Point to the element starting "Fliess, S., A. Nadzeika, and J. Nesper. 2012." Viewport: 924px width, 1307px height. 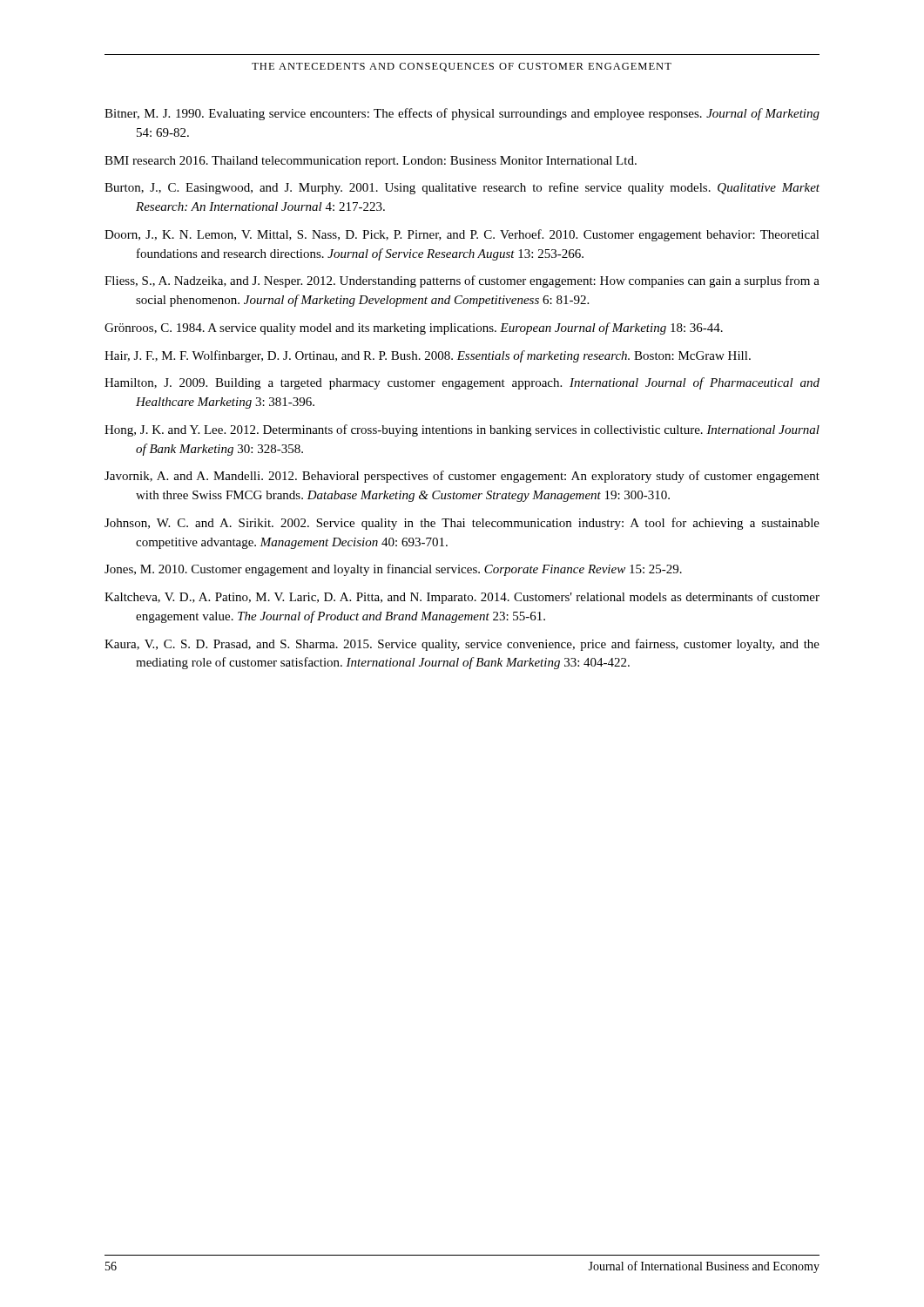462,290
